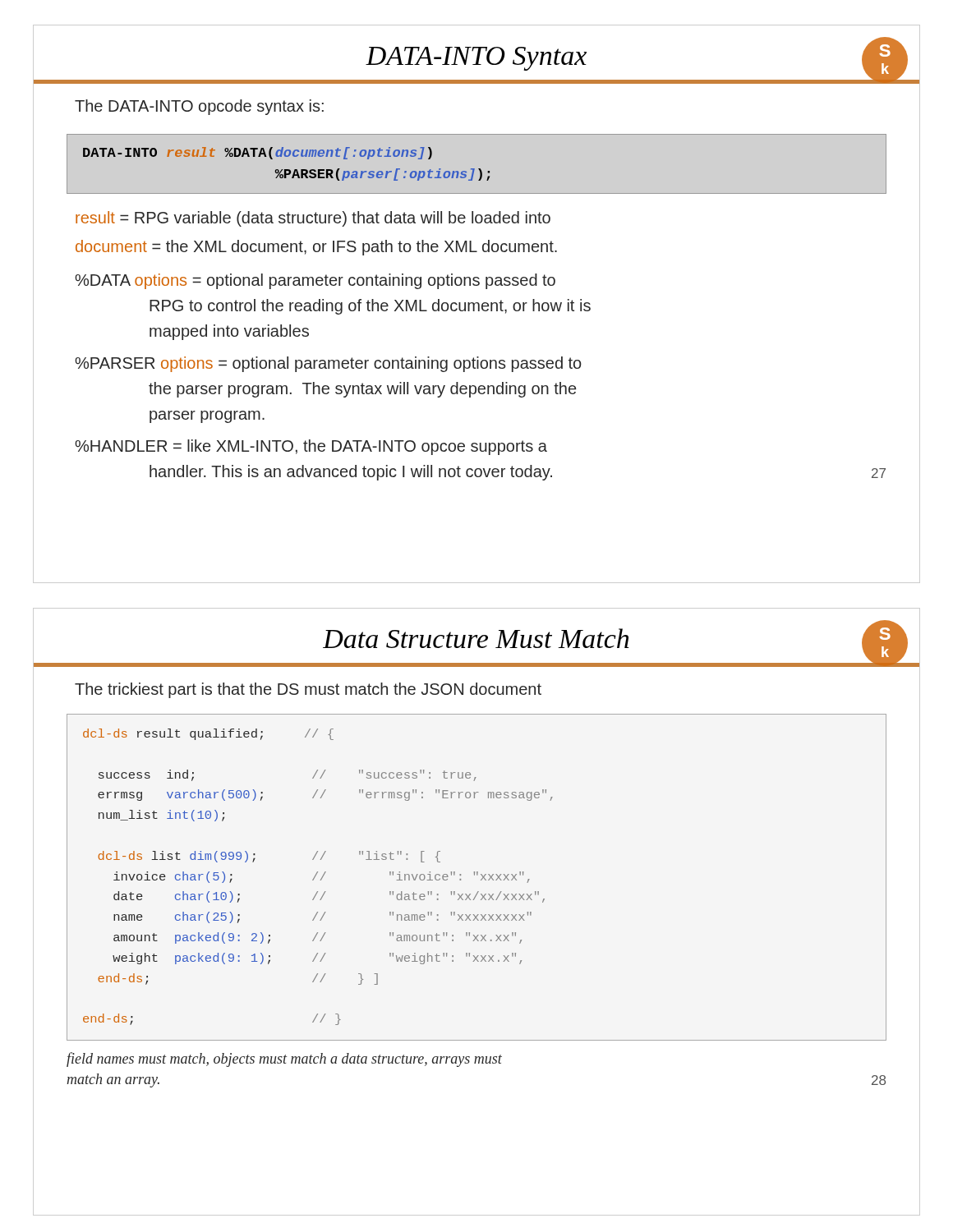Click on the region starting "DATA-INTO Syntax"
The width and height of the screenshot is (953, 1232).
pyautogui.click(x=476, y=55)
